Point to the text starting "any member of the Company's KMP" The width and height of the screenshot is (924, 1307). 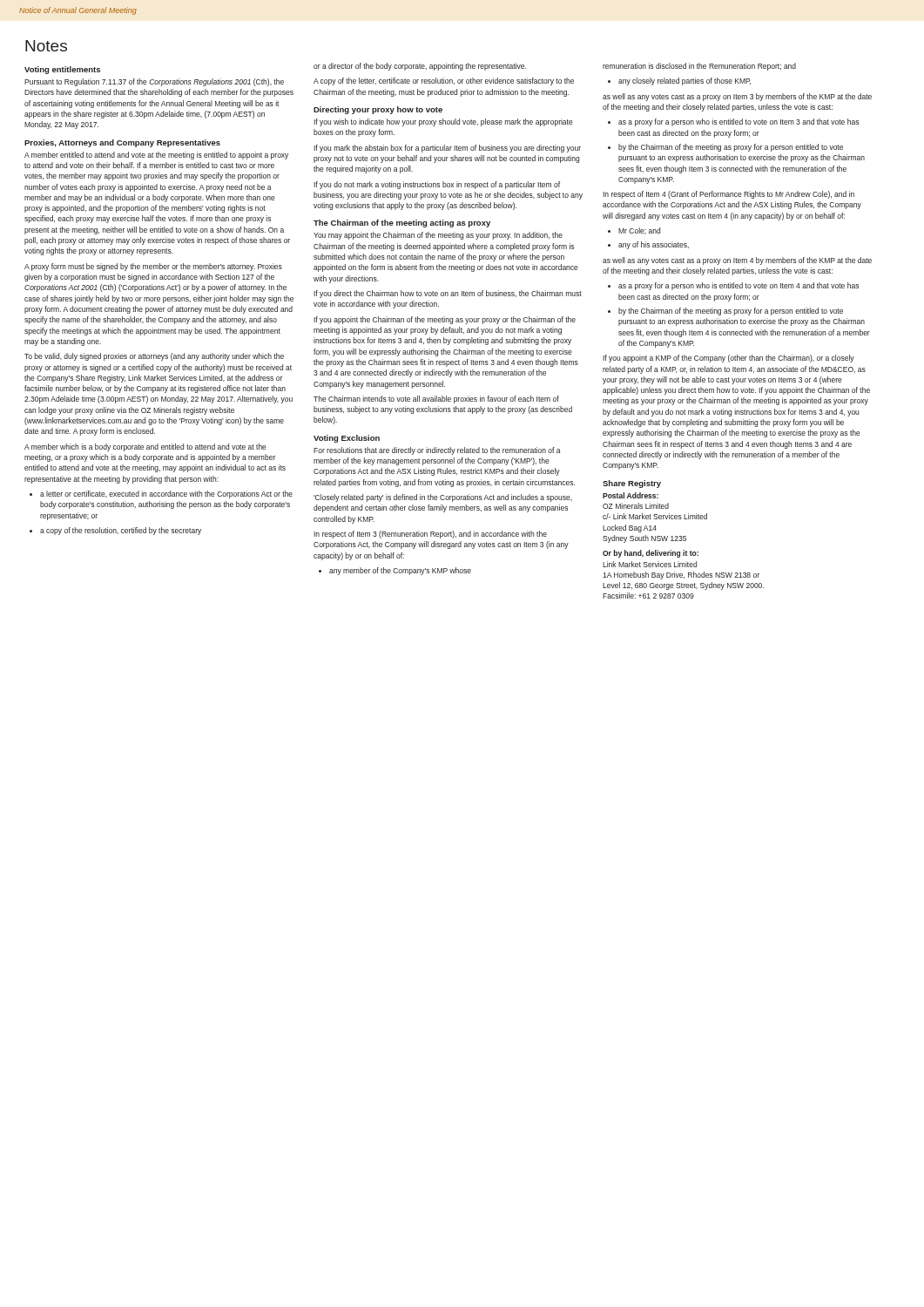pos(453,571)
